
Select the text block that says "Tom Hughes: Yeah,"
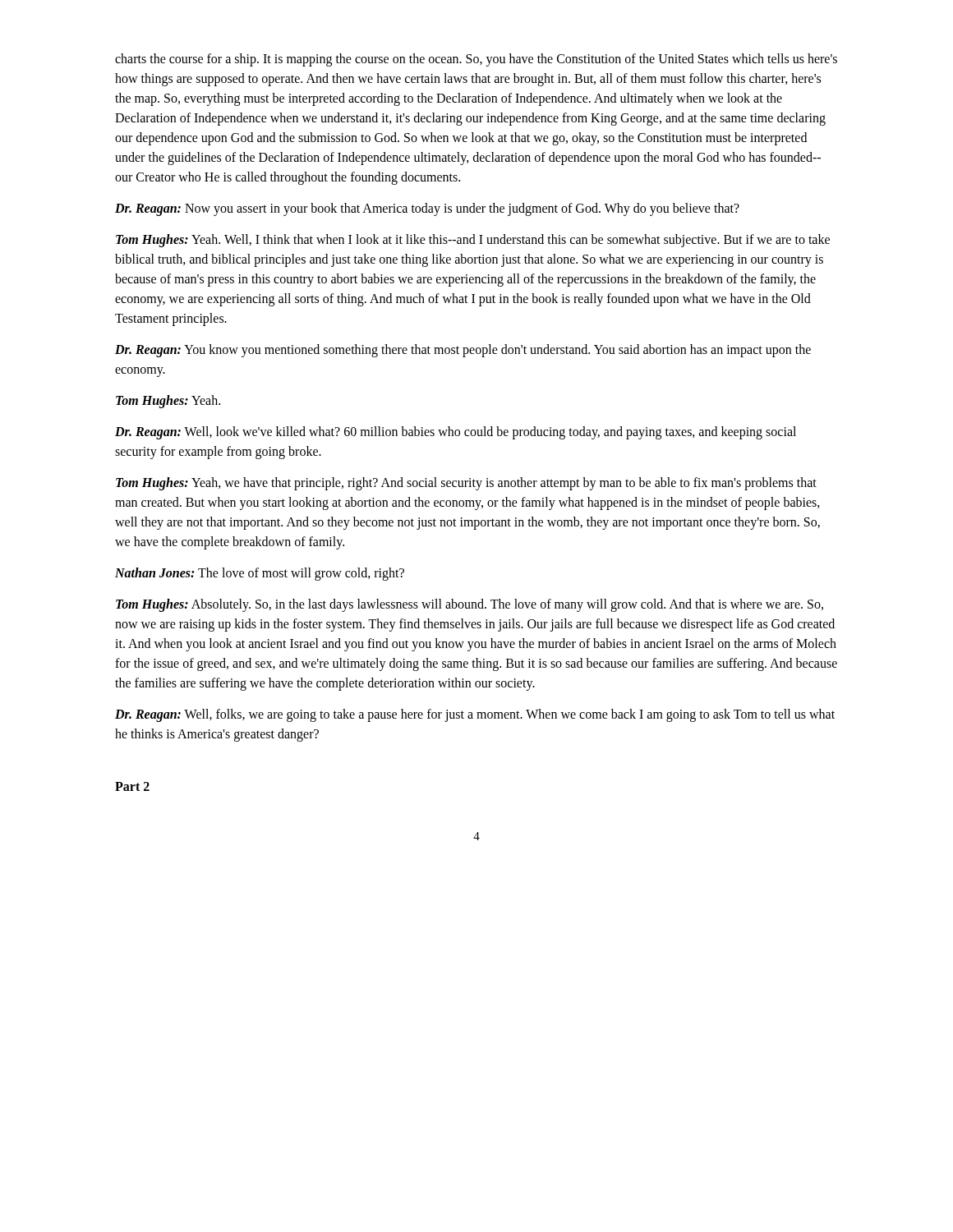pos(476,513)
